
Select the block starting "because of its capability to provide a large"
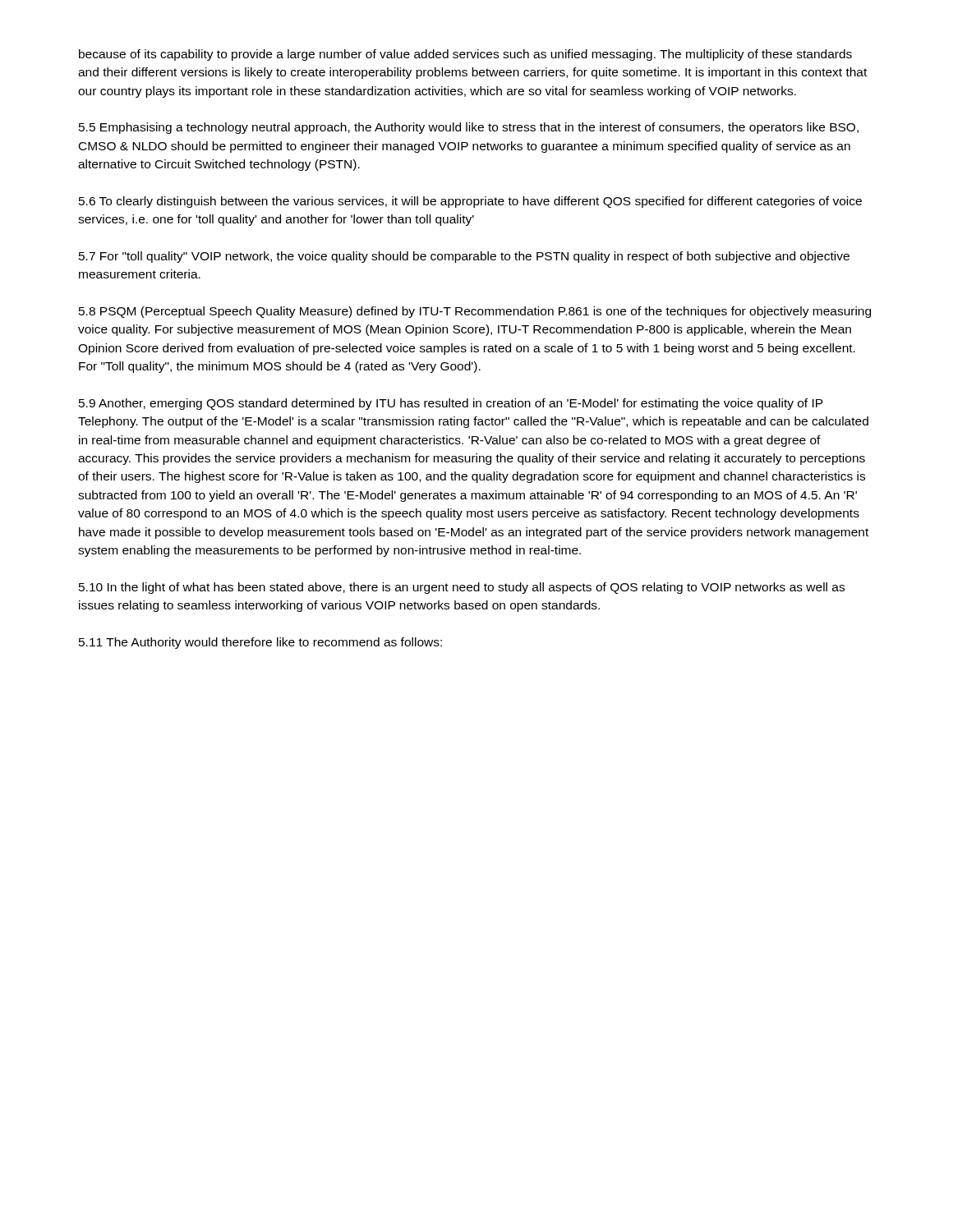click(472, 72)
